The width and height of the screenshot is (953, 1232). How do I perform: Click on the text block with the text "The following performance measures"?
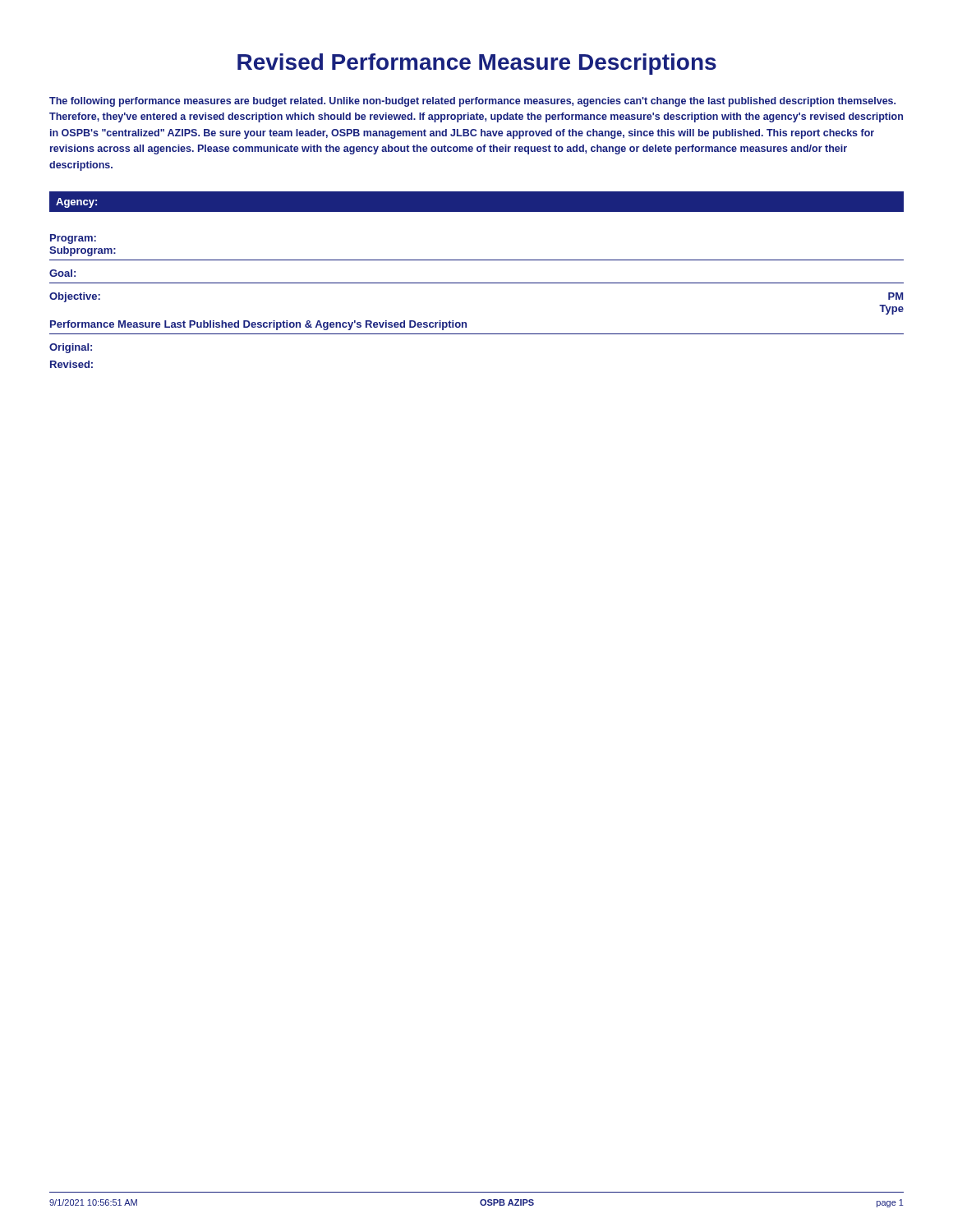476,133
